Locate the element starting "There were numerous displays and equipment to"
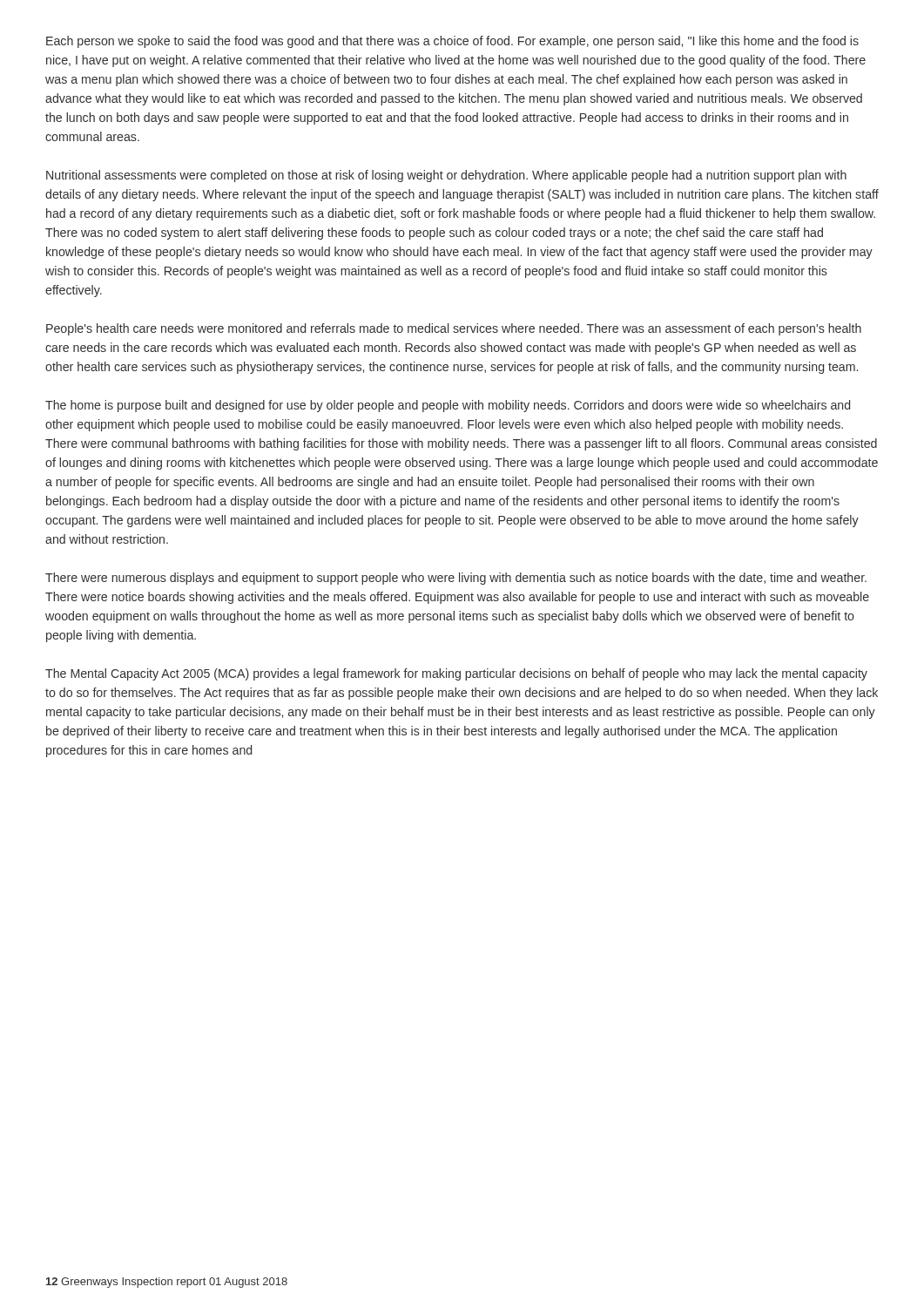This screenshot has width=924, height=1307. [x=457, y=606]
